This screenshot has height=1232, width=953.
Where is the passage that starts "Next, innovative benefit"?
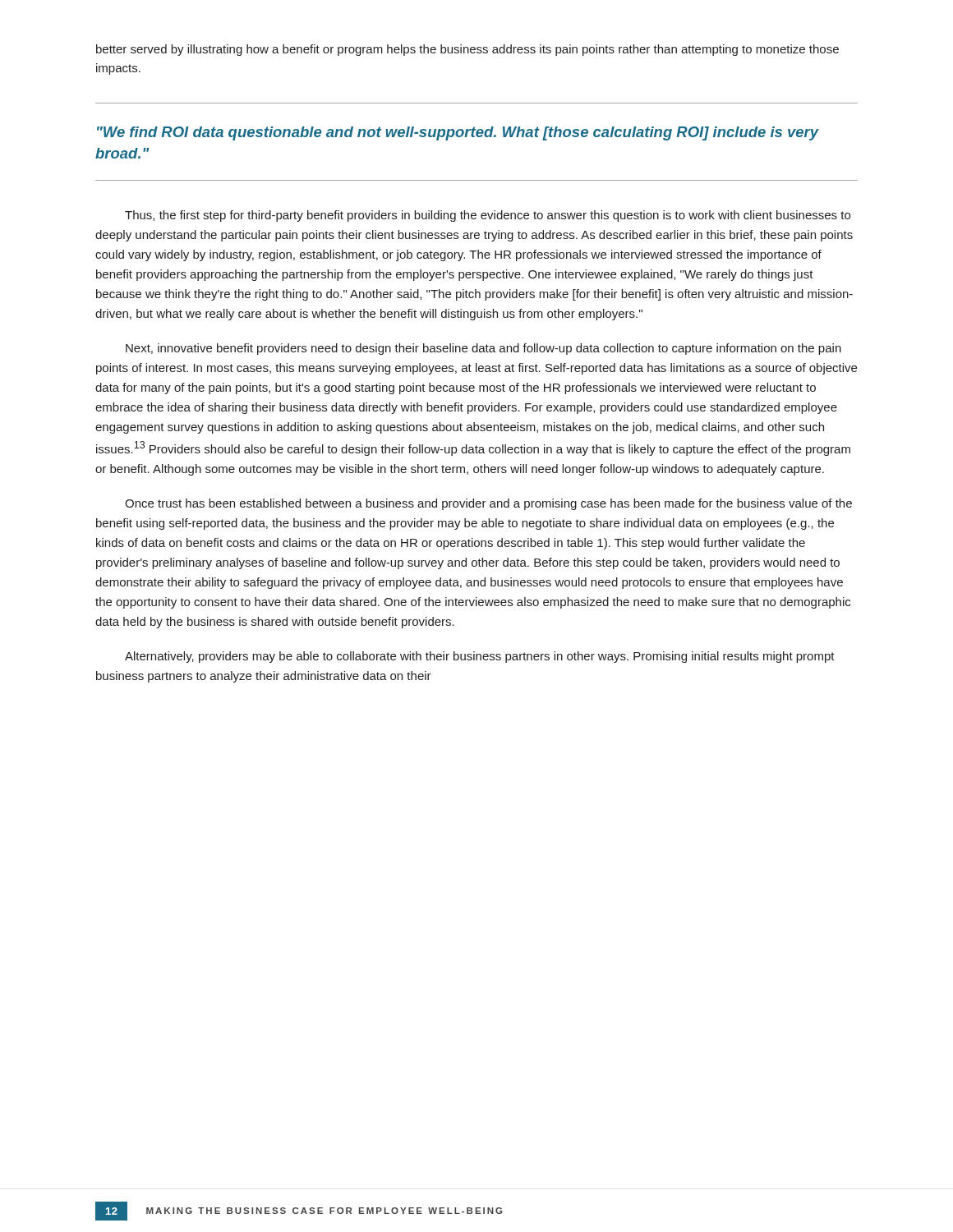tap(476, 409)
